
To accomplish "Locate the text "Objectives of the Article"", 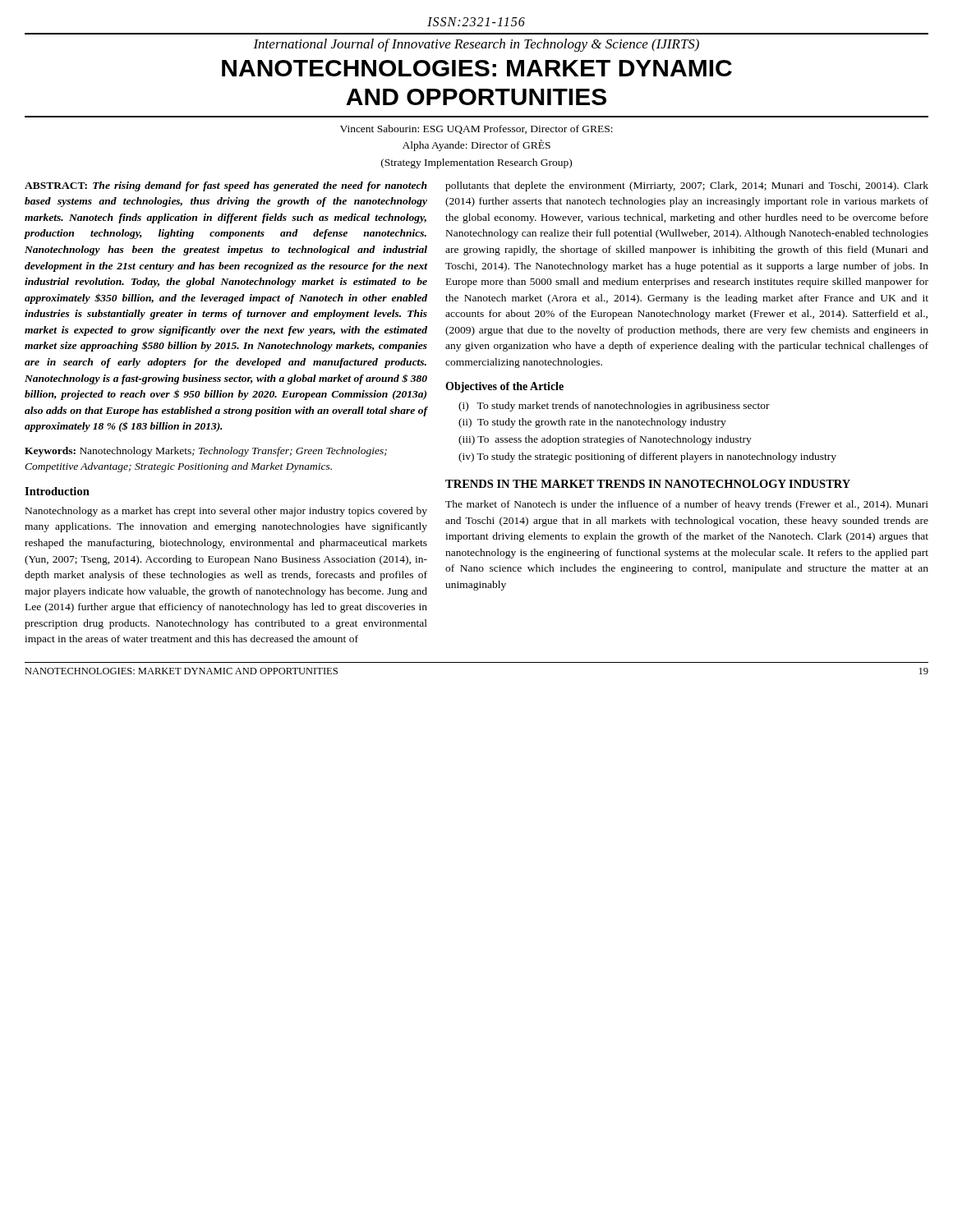I will tap(505, 386).
